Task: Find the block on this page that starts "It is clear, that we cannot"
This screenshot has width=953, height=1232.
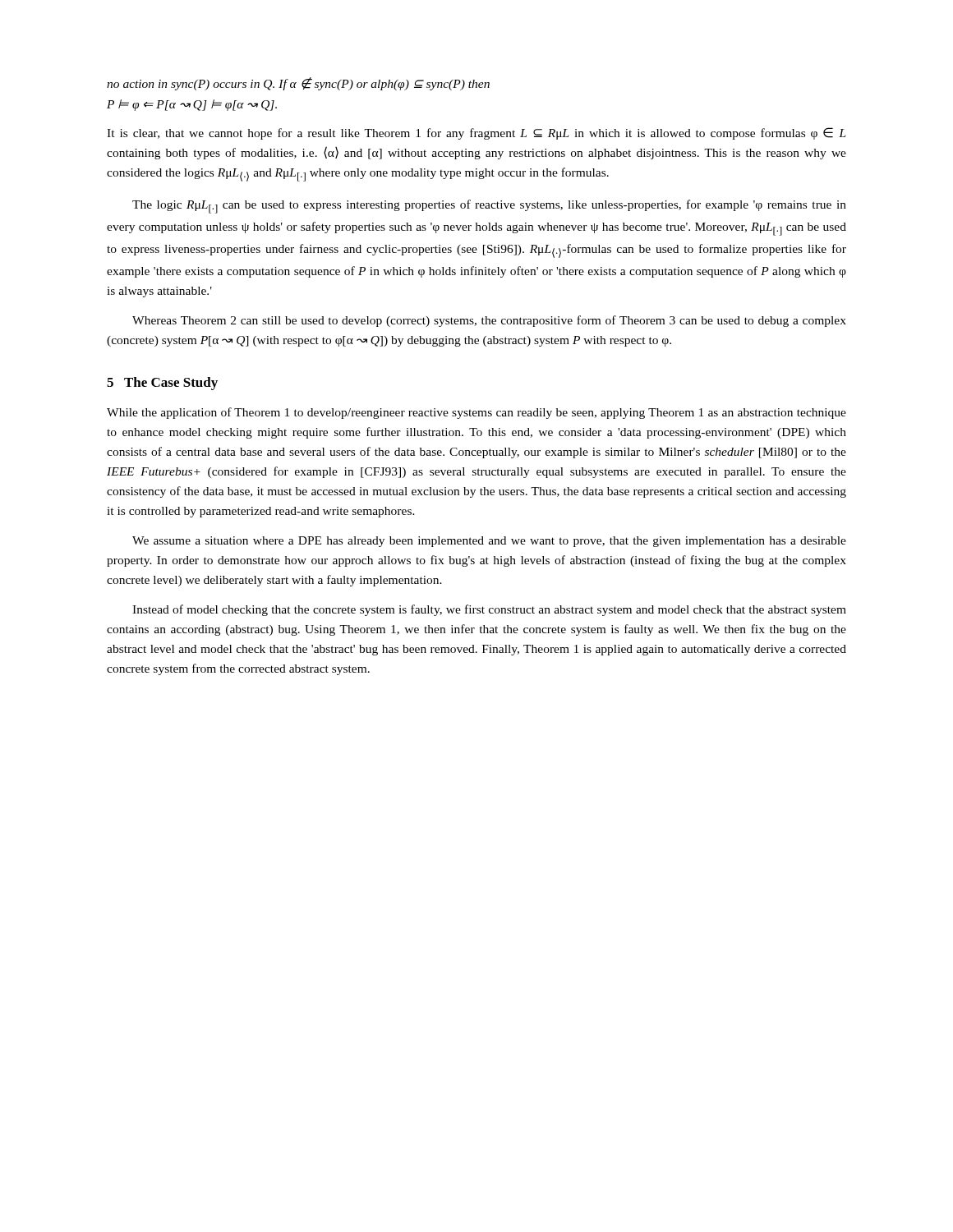Action: coord(476,154)
